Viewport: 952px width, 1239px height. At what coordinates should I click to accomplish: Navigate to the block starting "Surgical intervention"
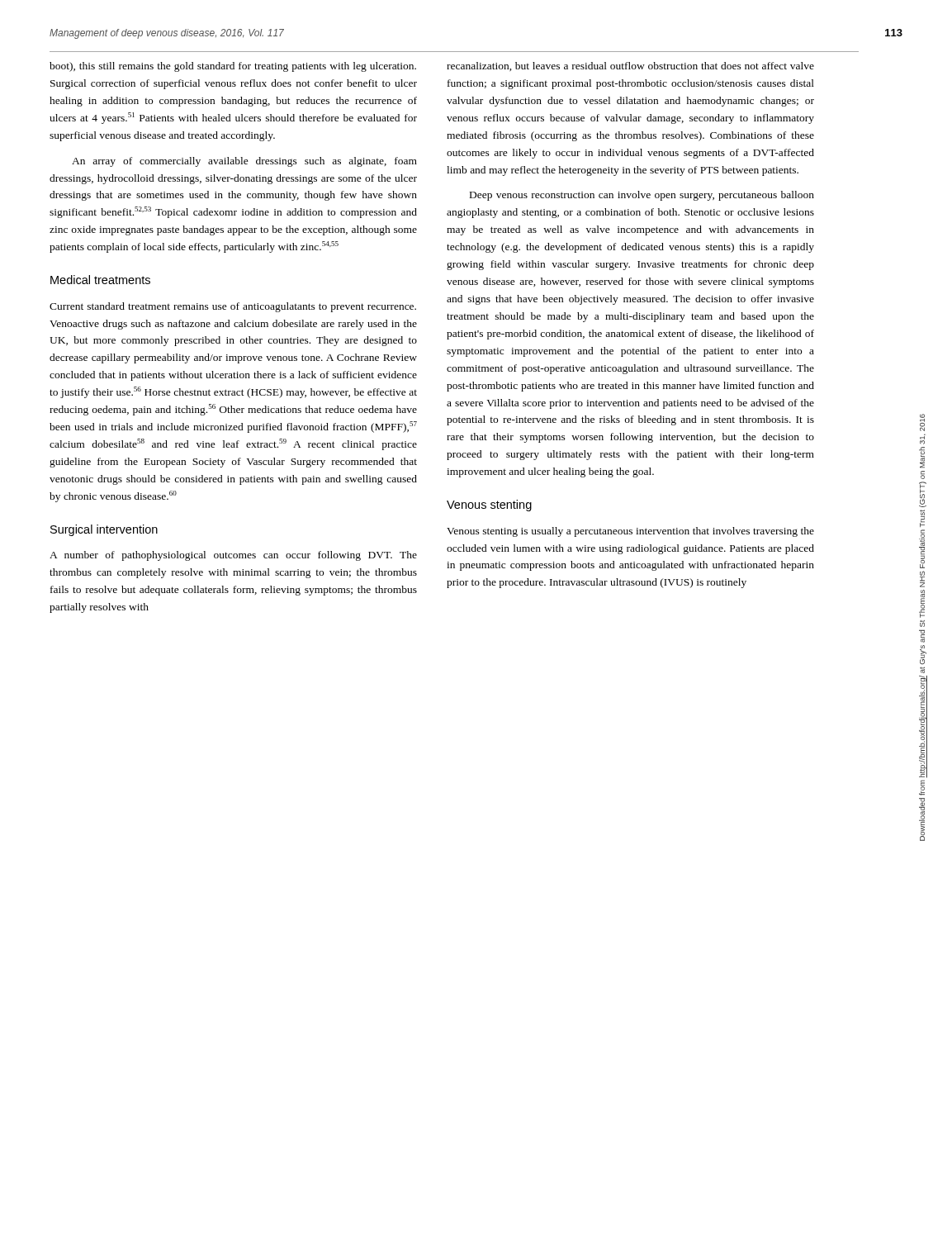(104, 530)
